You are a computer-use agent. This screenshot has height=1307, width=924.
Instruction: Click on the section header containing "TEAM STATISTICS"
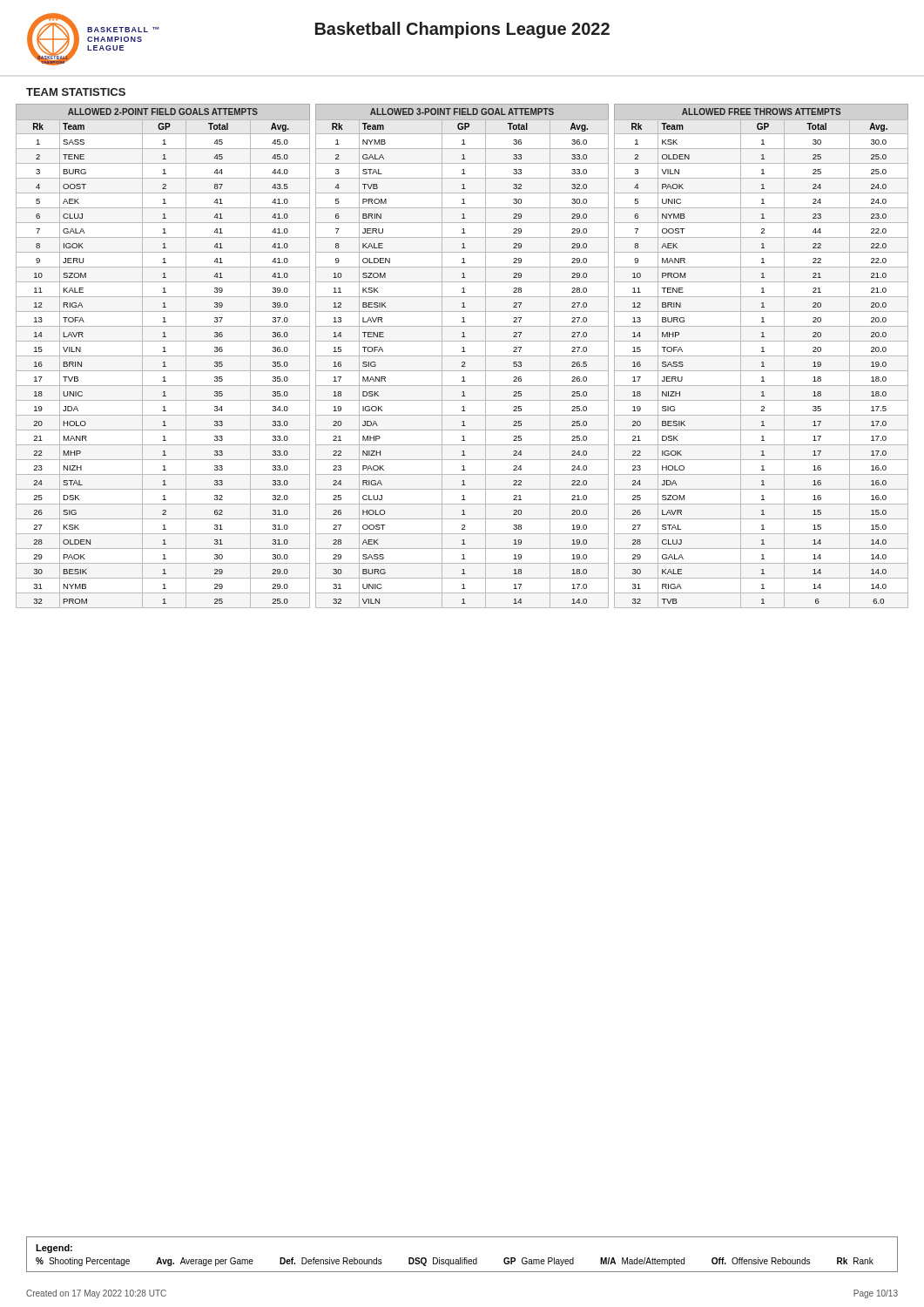point(76,92)
